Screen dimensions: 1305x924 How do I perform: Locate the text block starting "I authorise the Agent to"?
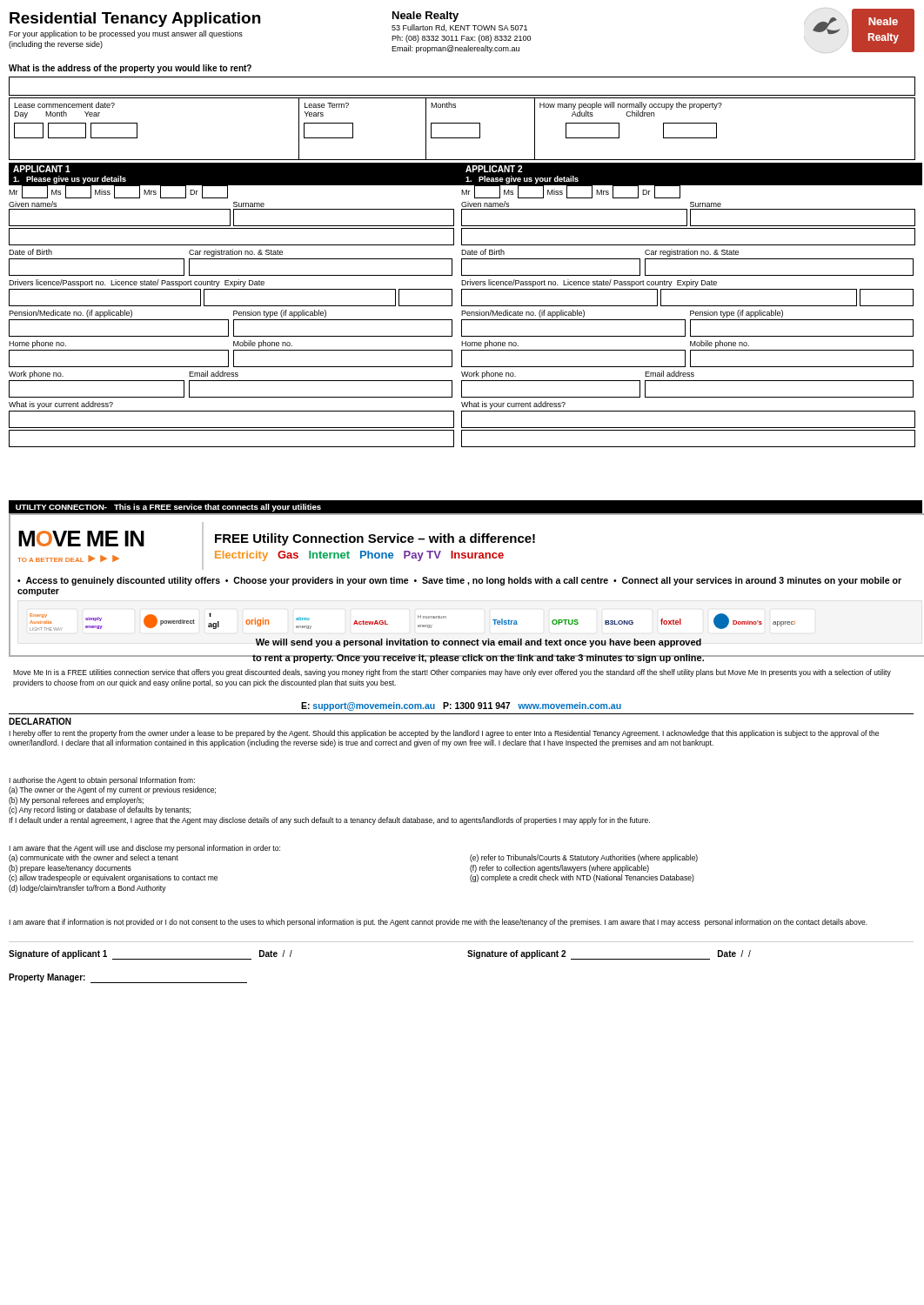tap(102, 781)
